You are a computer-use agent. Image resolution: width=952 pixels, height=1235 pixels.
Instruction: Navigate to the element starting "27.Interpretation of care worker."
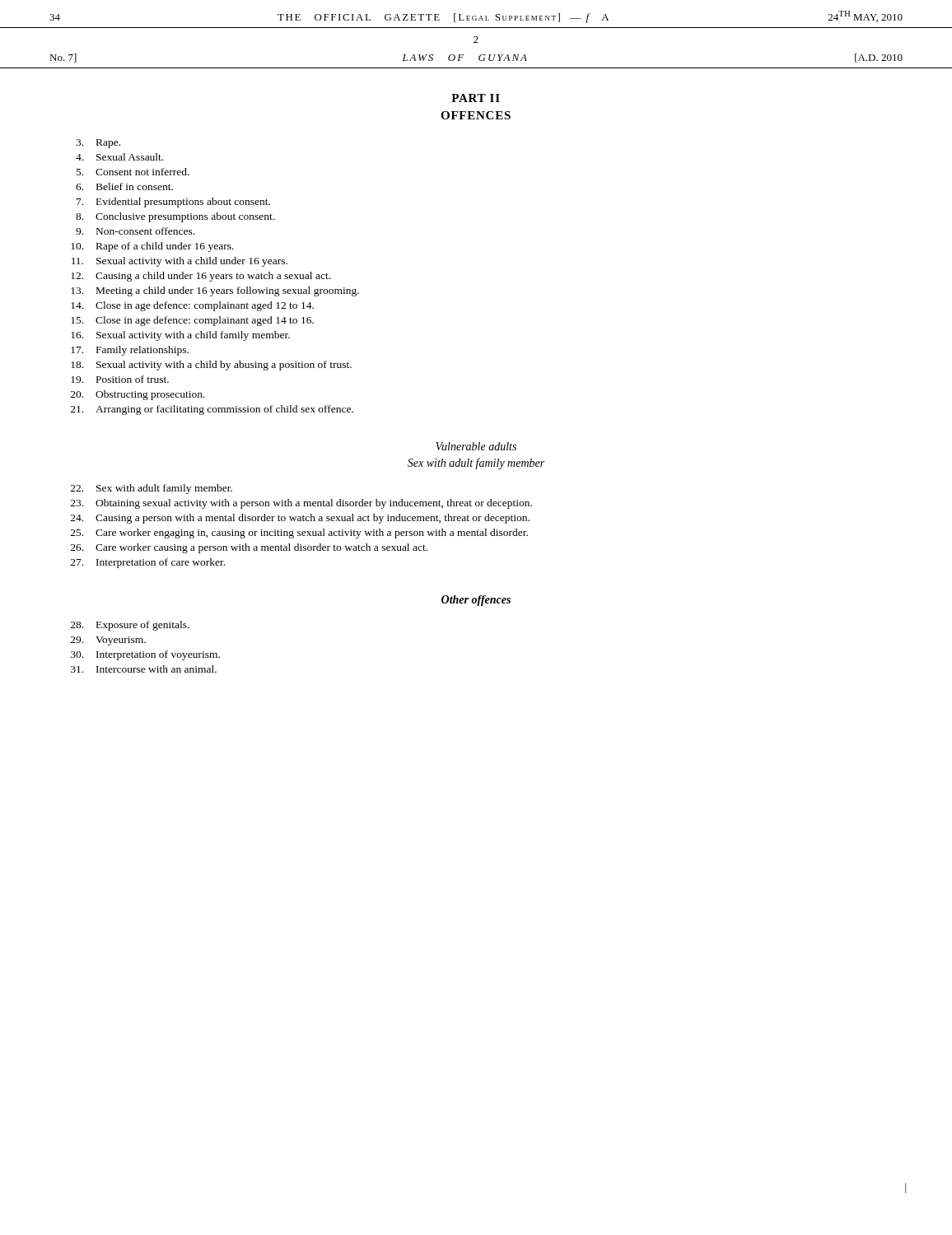(148, 563)
